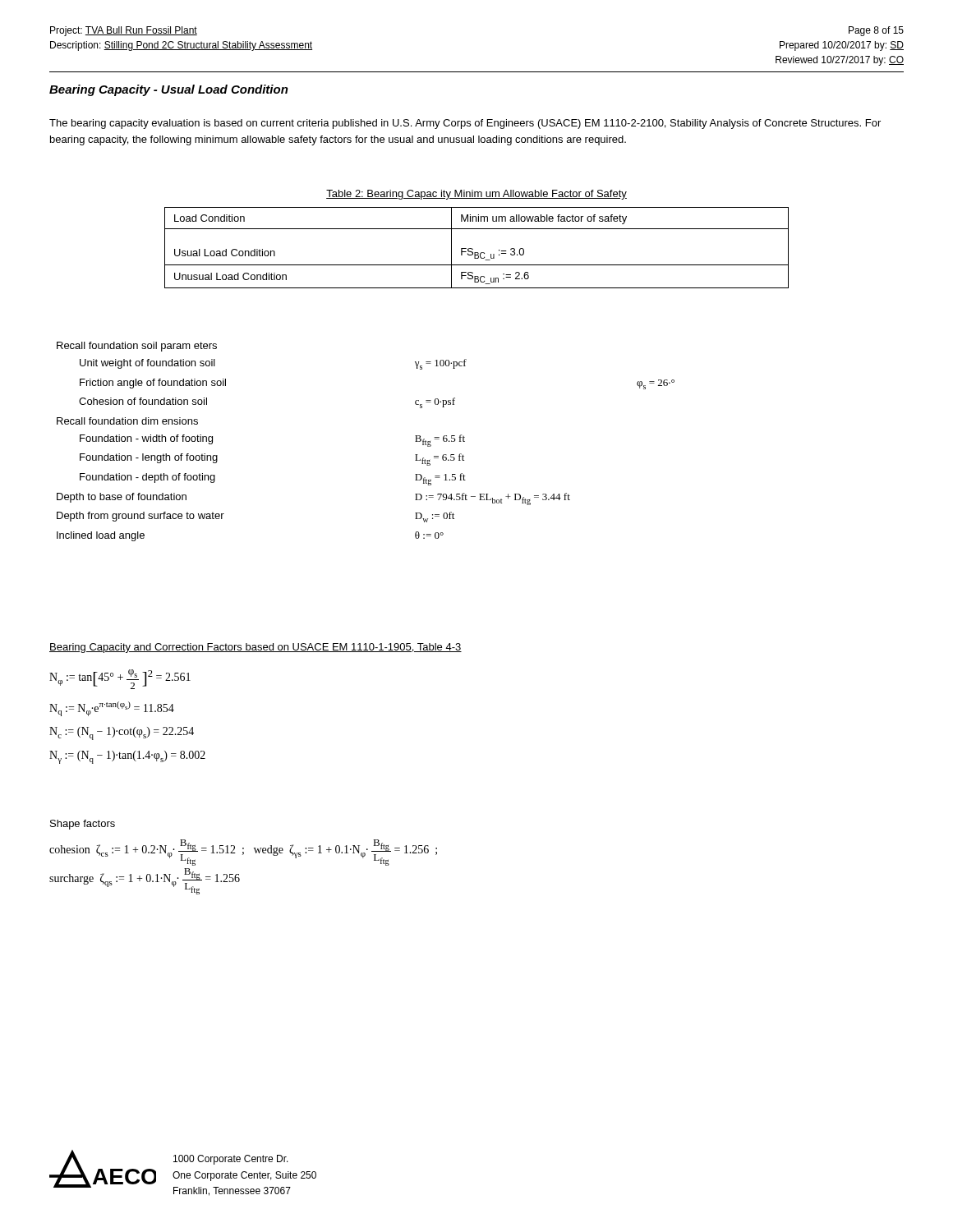Select the element starting "1000 Corporate Centre Dr. One Corporate Center,"
Screen dimensions: 1232x953
click(245, 1175)
